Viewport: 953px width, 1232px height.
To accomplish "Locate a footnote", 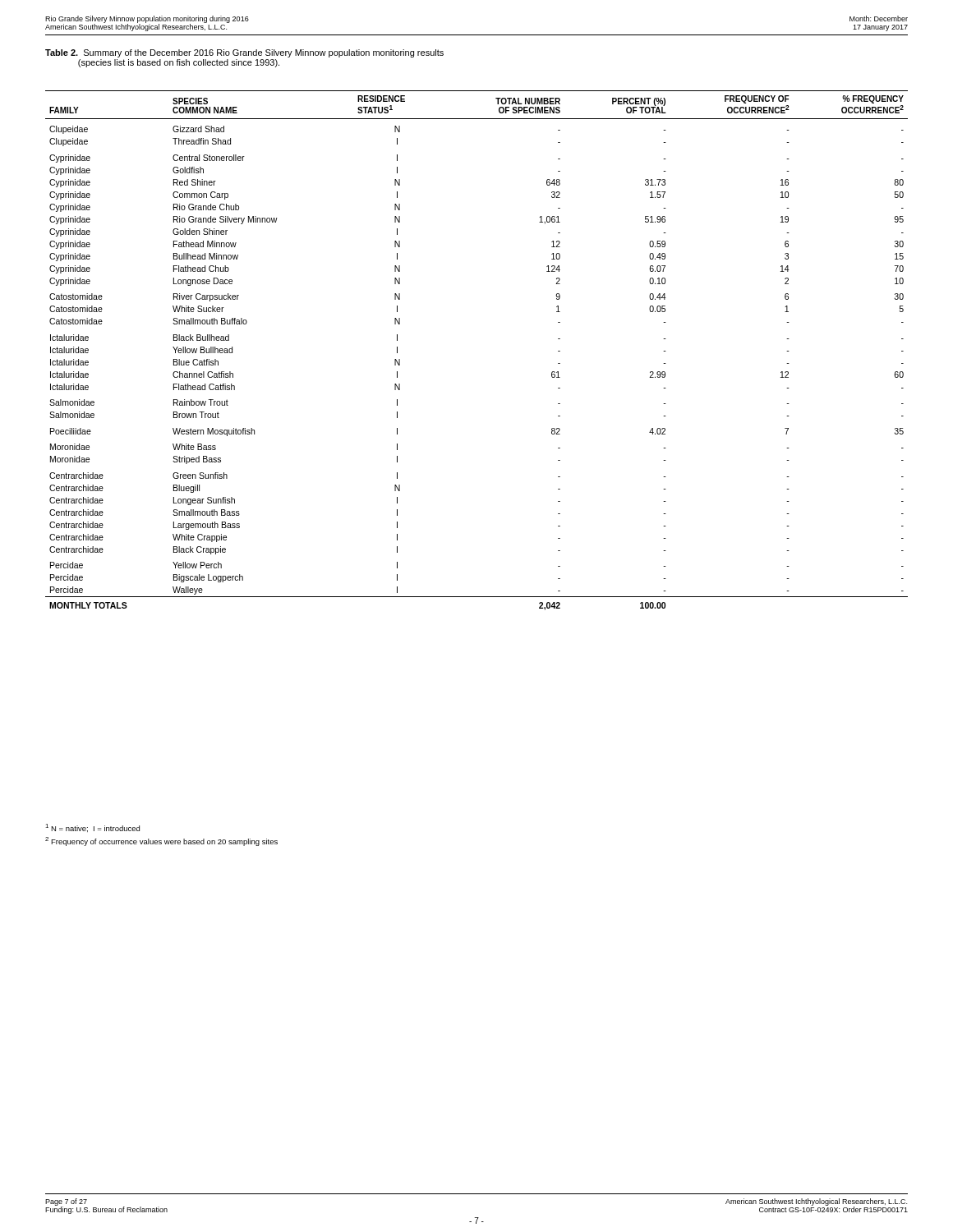I will [162, 835].
